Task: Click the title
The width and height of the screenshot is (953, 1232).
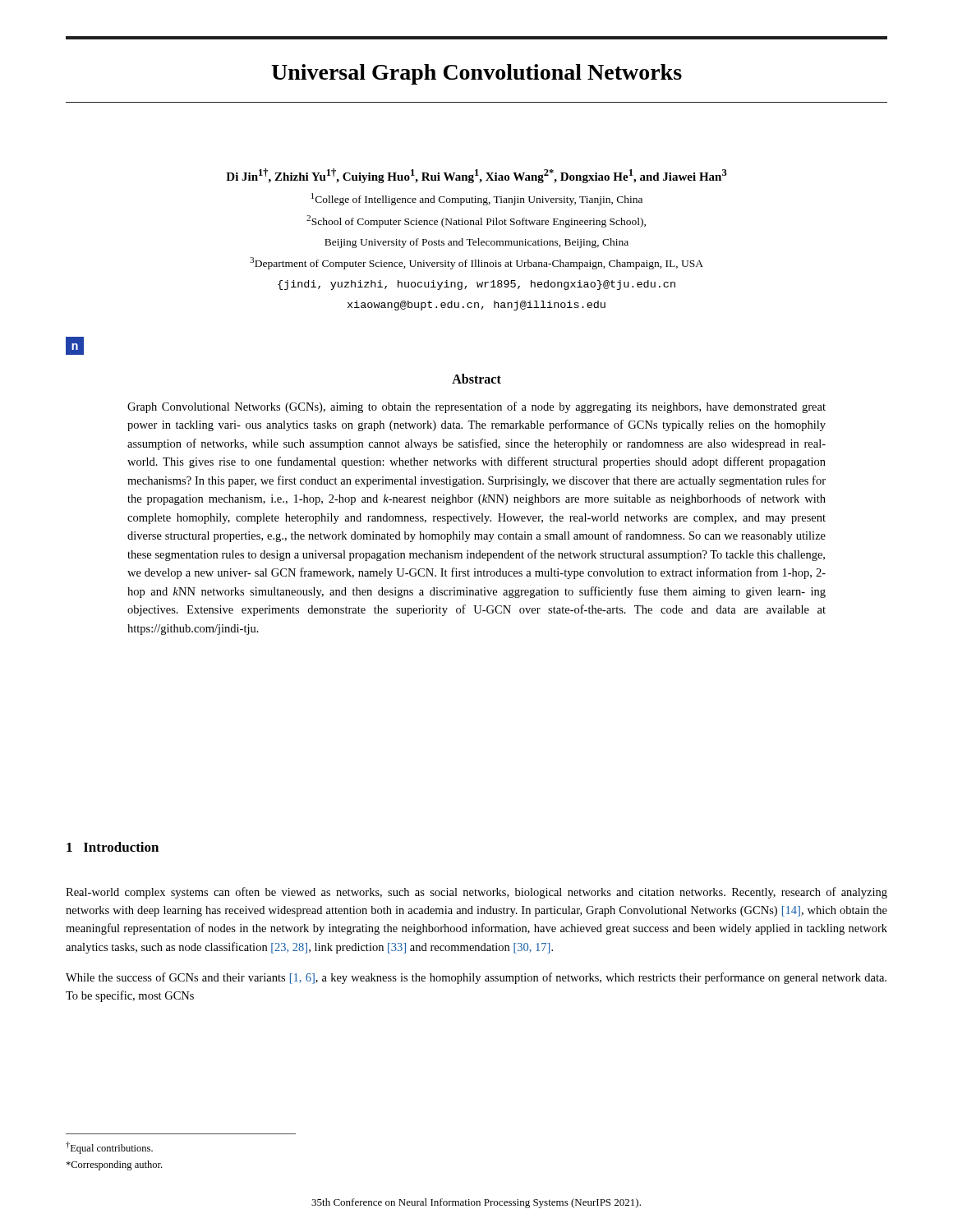Action: point(476,71)
